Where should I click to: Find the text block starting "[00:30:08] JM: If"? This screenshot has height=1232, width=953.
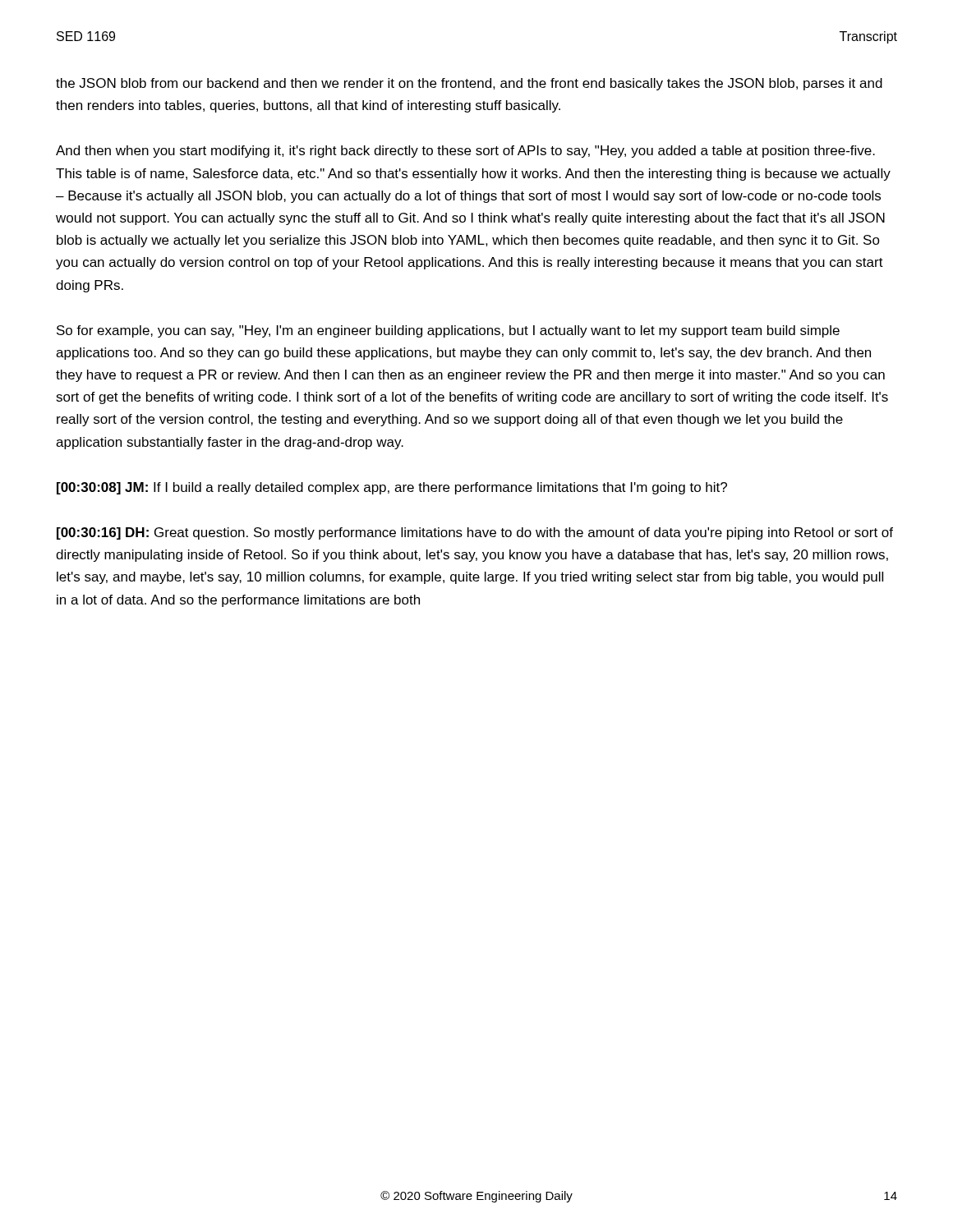(x=392, y=487)
